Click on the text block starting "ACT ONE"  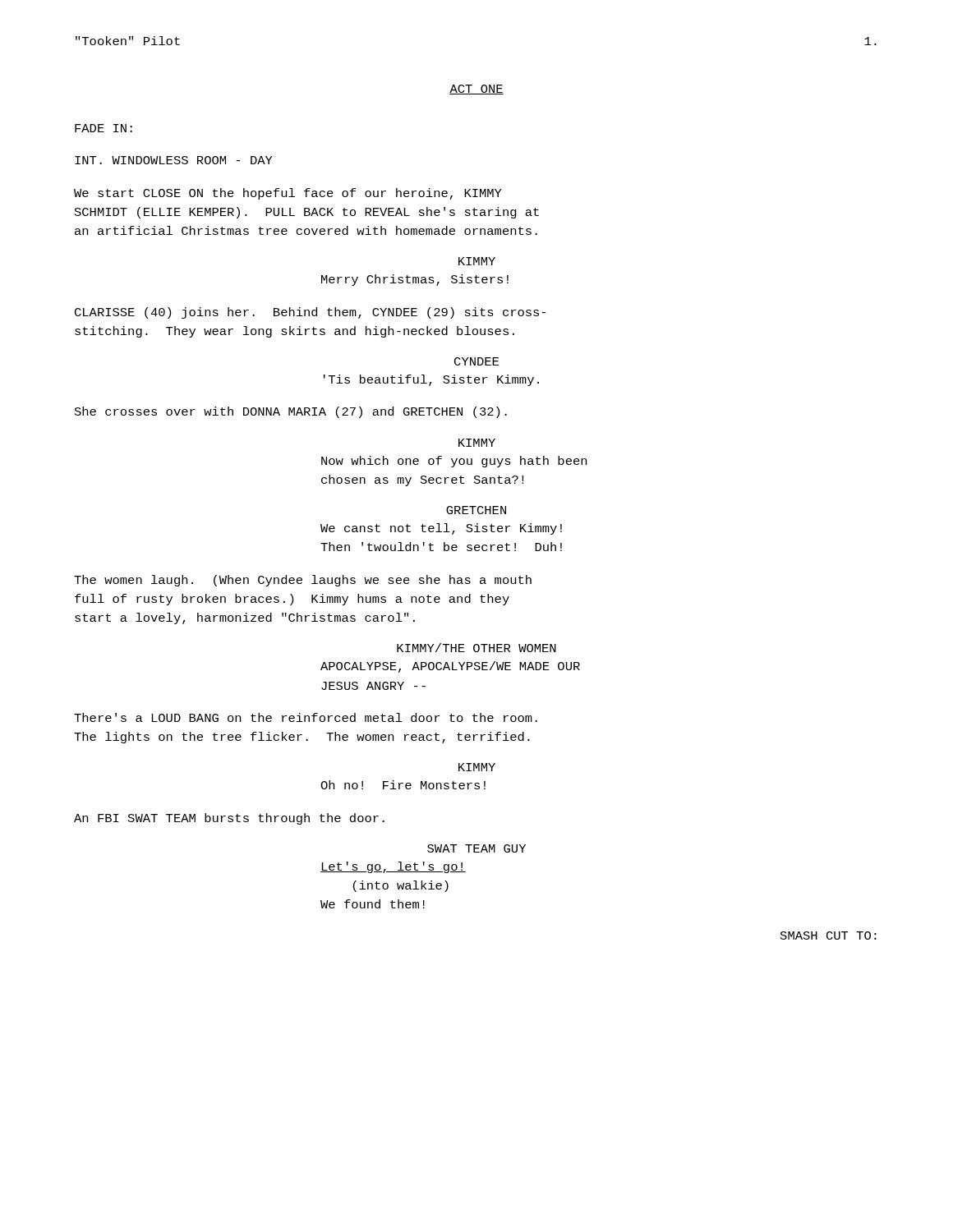pyautogui.click(x=476, y=90)
